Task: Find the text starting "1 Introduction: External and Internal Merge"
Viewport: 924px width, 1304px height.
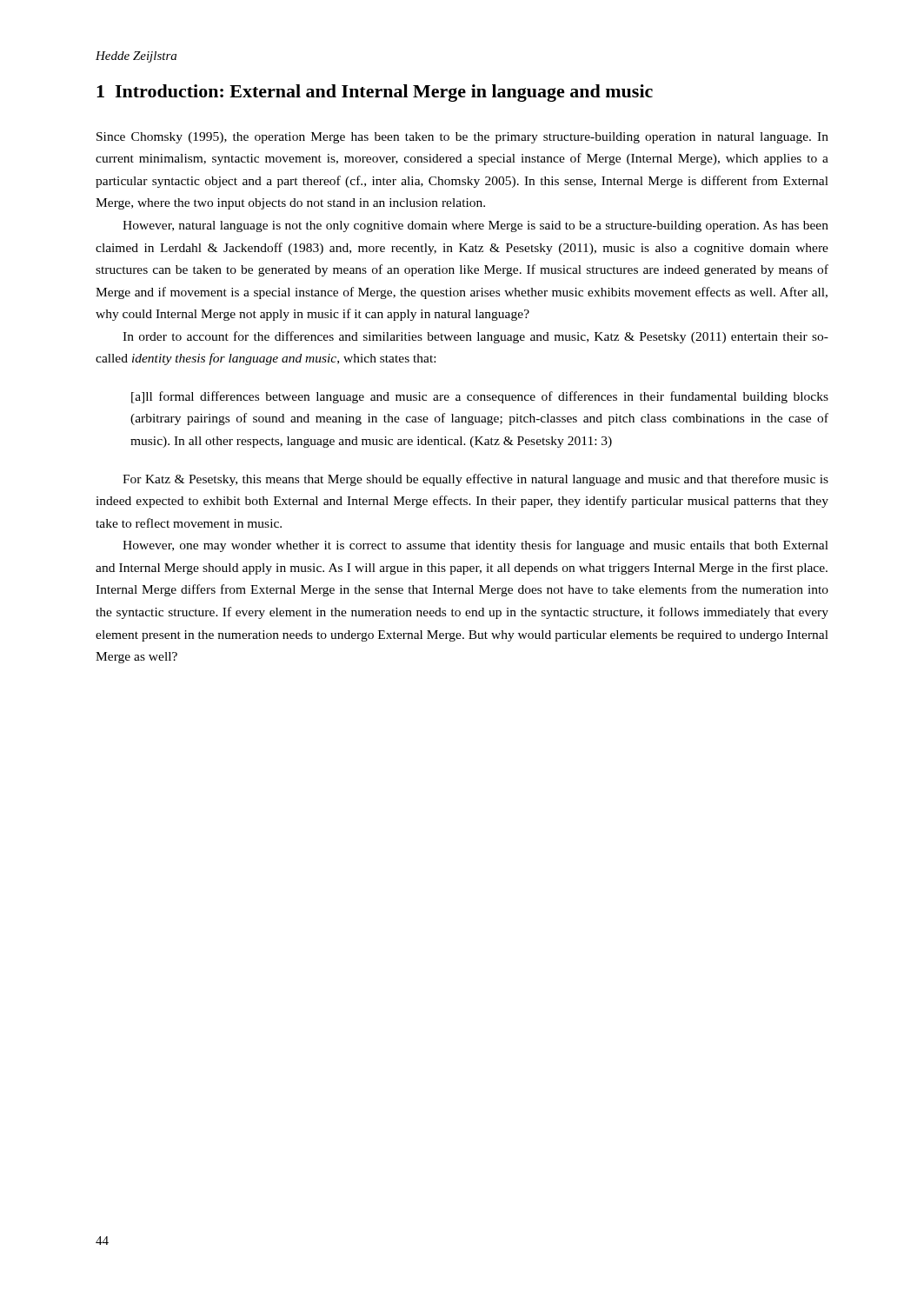Action: click(462, 91)
